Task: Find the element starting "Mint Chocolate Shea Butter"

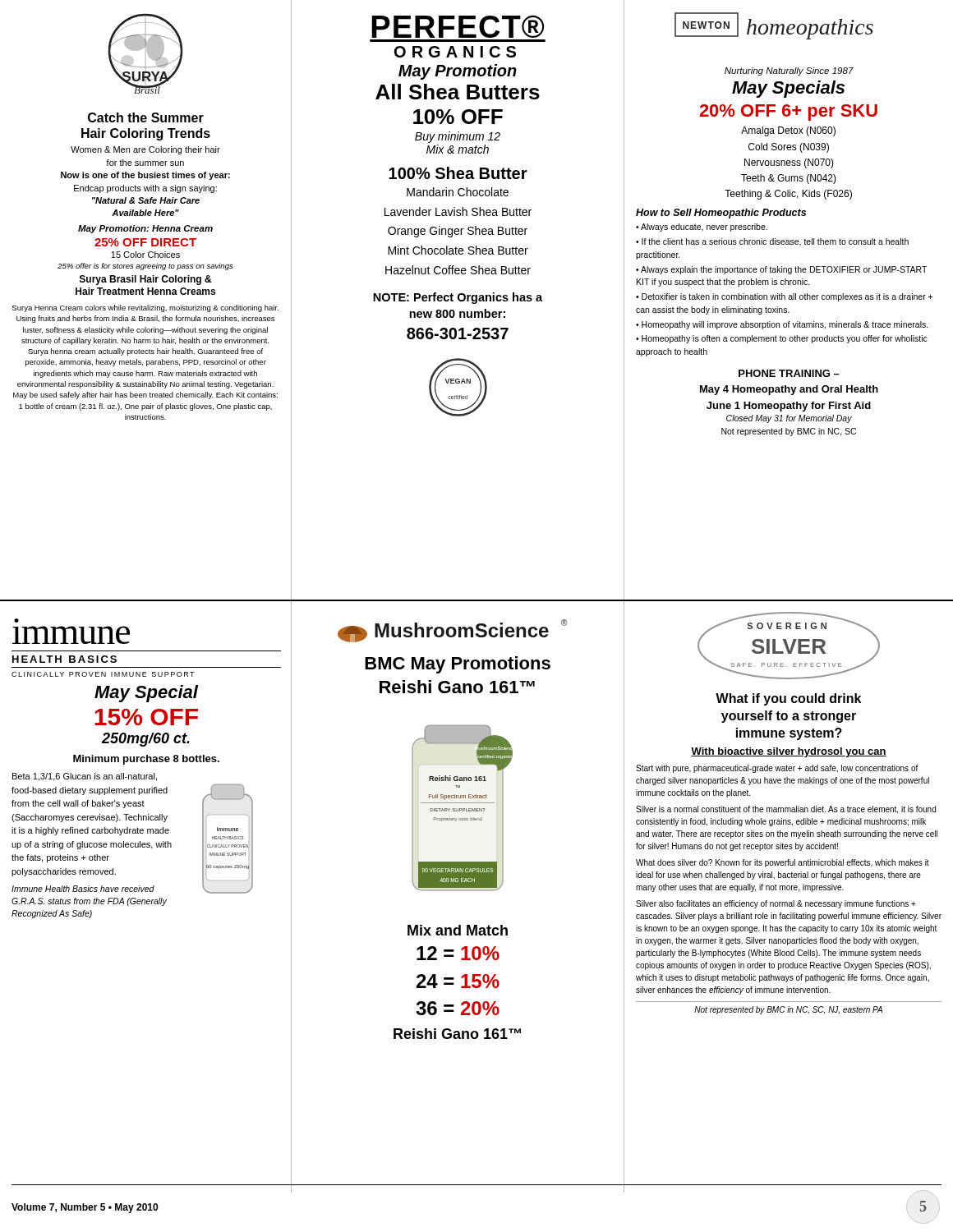Action: coord(458,251)
